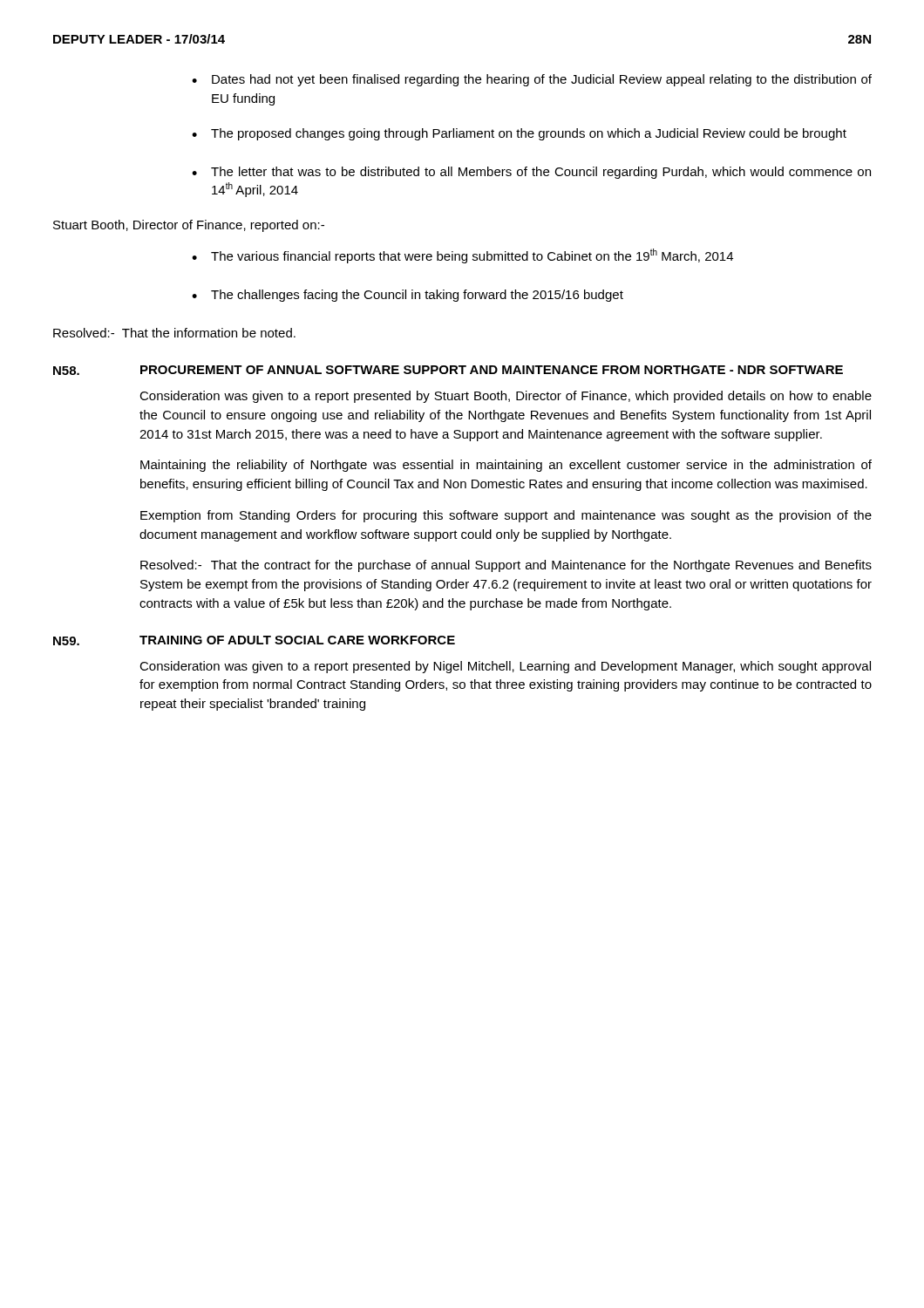This screenshot has height=1308, width=924.
Task: Select the block starting "Stuart Booth, Director of Finance, reported on:-"
Action: click(189, 225)
